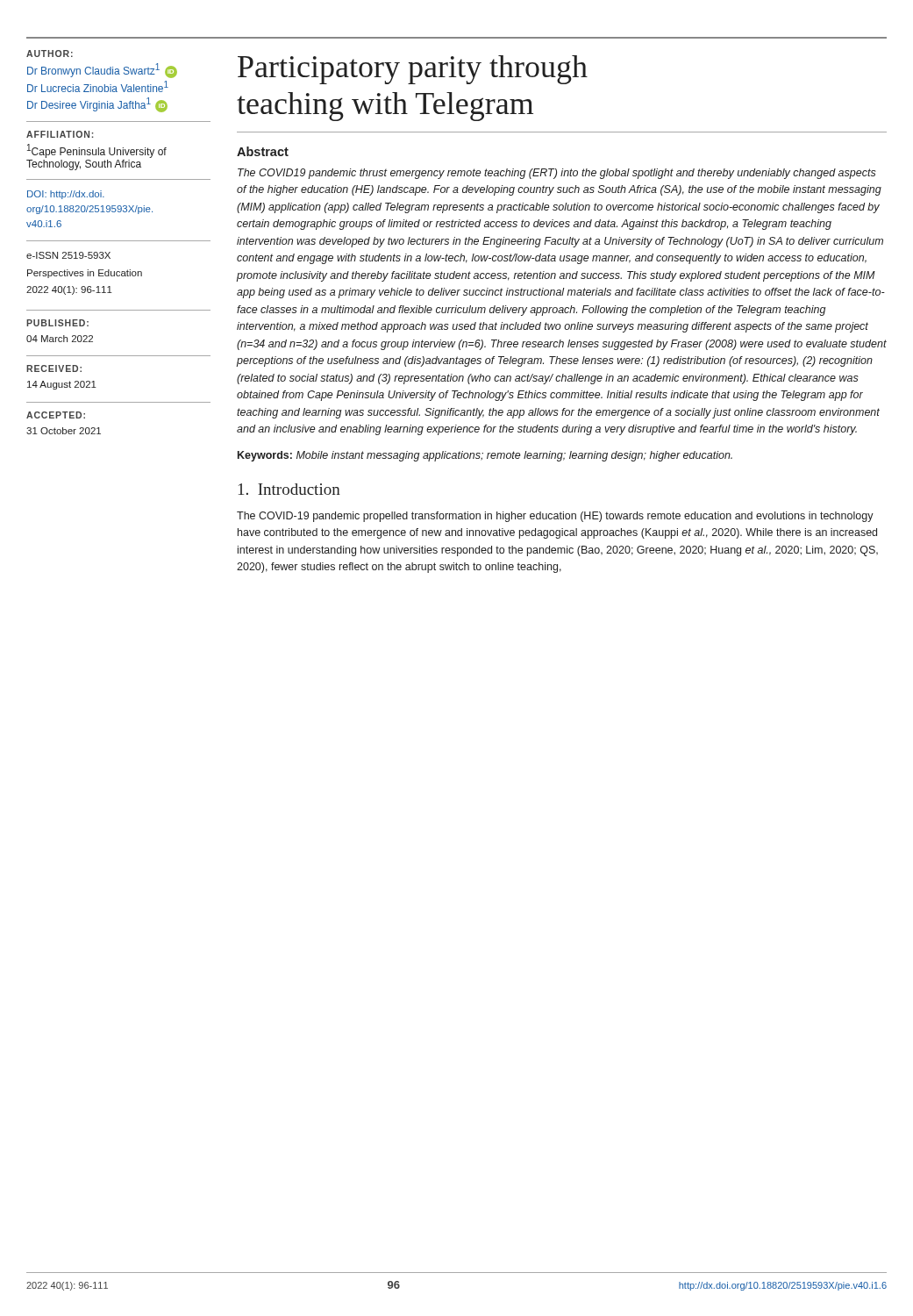Find the passage starting "The COVID19 pandemic thrust emergency remote teaching (ERT)"
Image resolution: width=913 pixels, height=1316 pixels.
pos(561,301)
